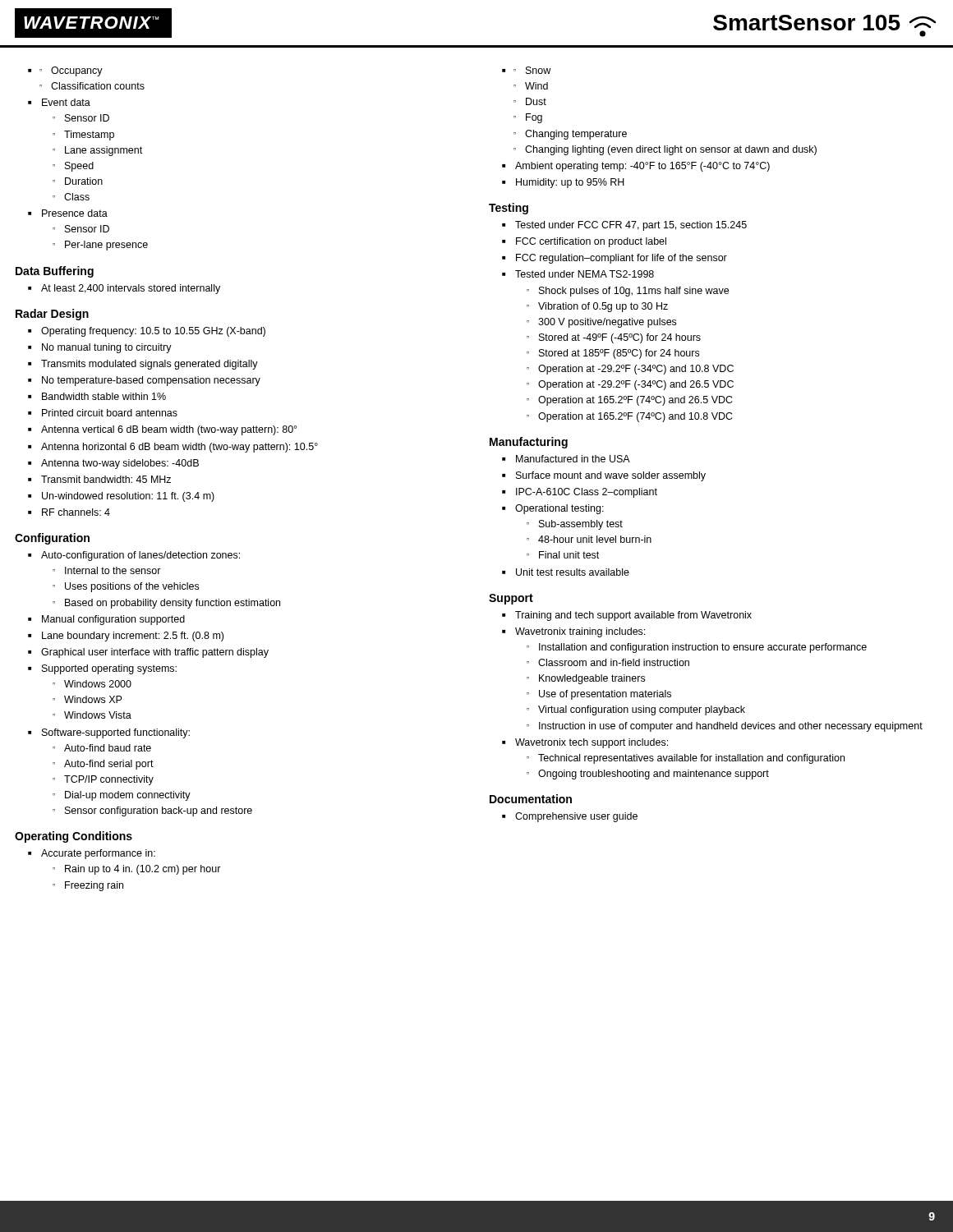Locate the list item containing "Vibration of 0.5g up to 30"
Viewport: 953px width, 1232px height.
tap(603, 306)
